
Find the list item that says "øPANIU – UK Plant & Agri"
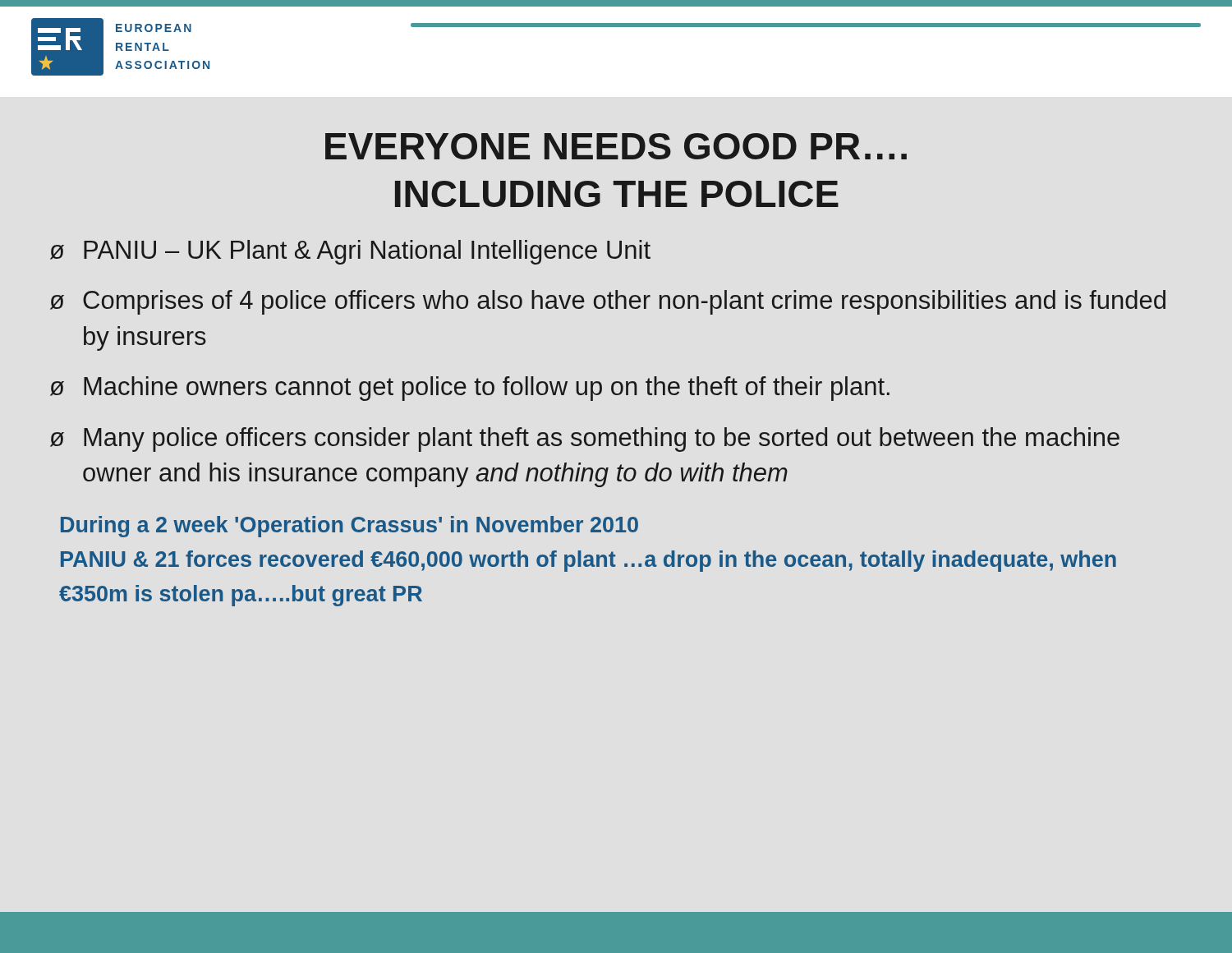click(x=350, y=250)
